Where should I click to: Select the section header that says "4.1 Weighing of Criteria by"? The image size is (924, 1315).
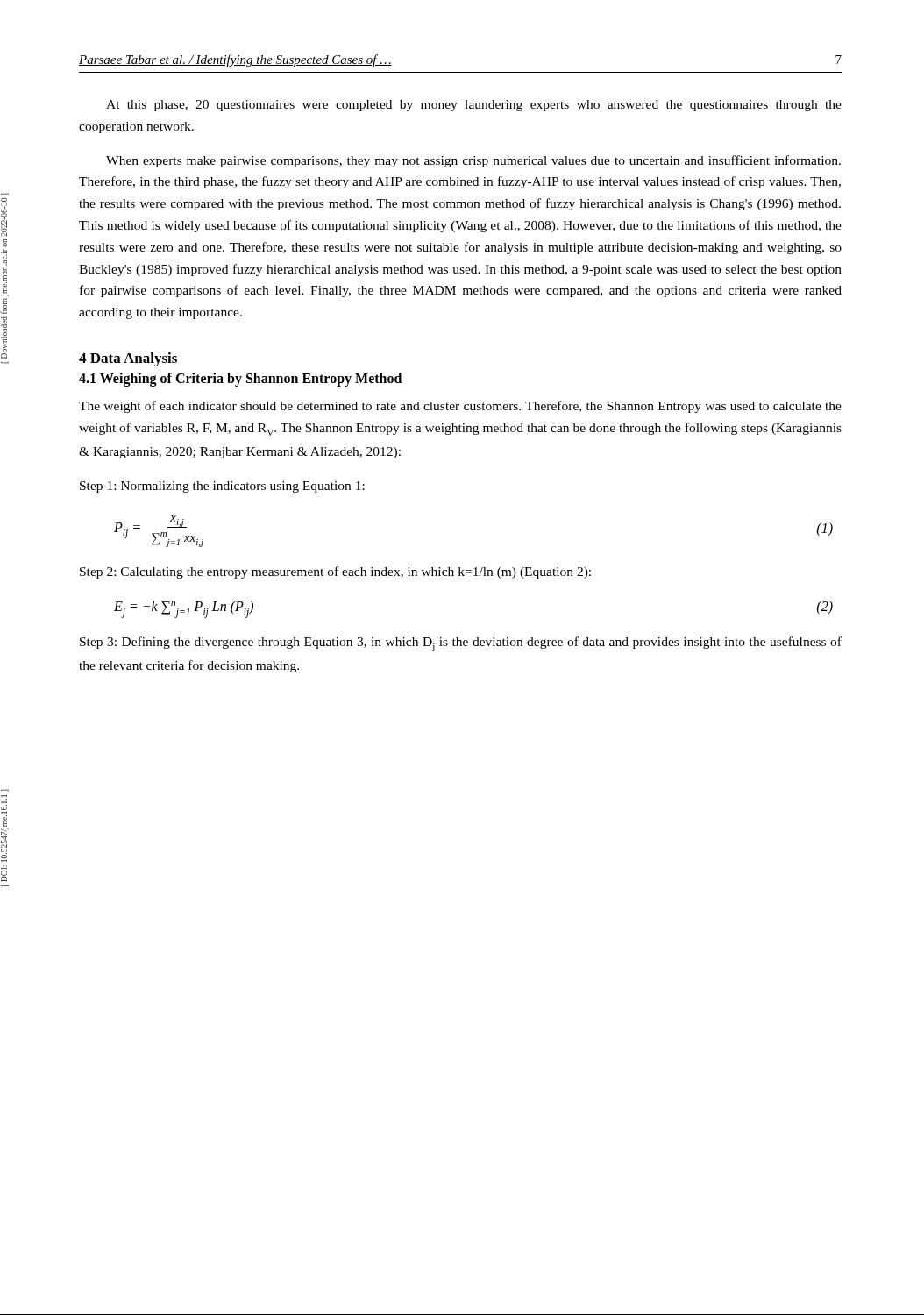(240, 378)
